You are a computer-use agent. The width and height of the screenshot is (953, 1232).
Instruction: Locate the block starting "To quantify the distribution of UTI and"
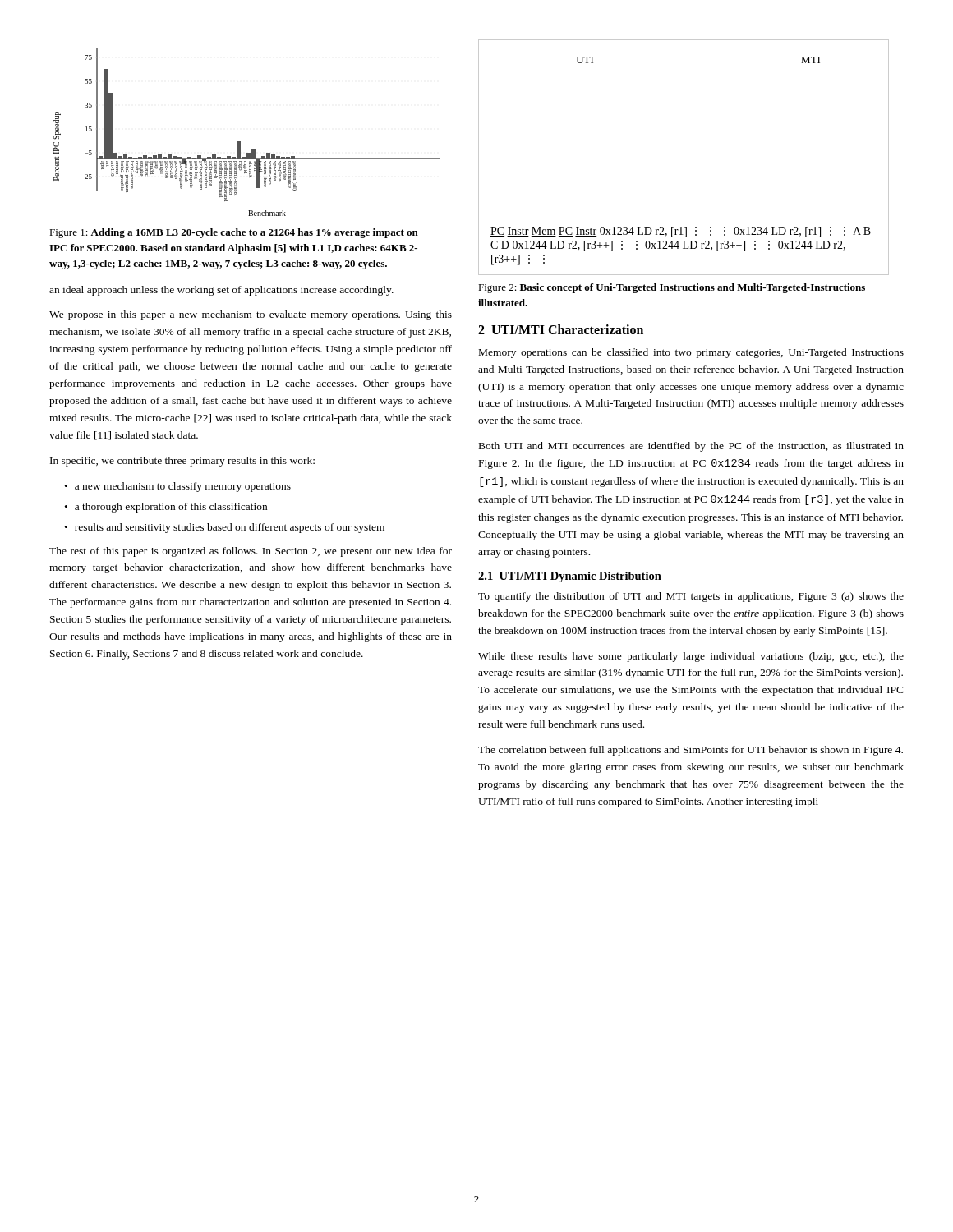click(691, 613)
